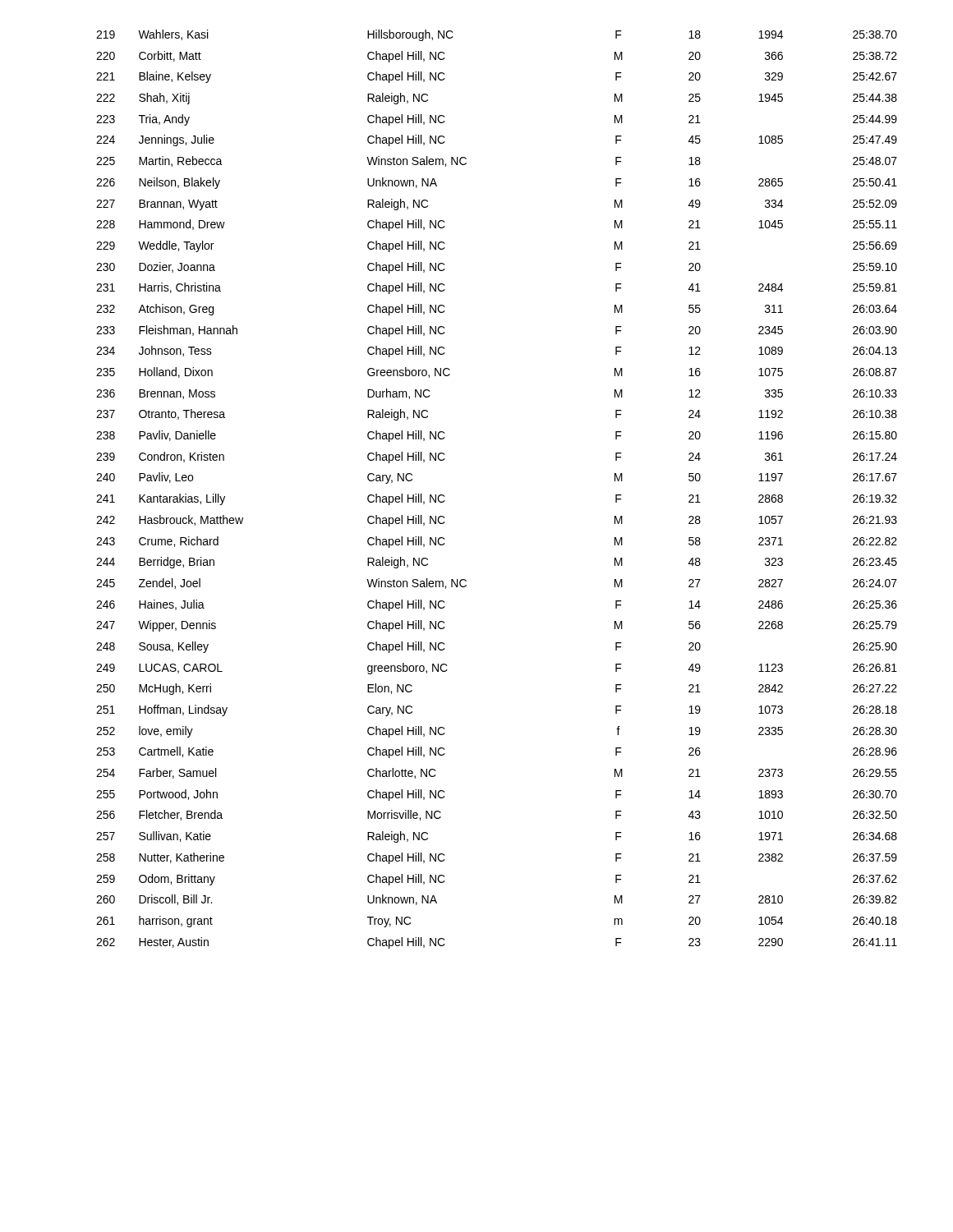
Task: Click the table
Action: click(x=476, y=489)
